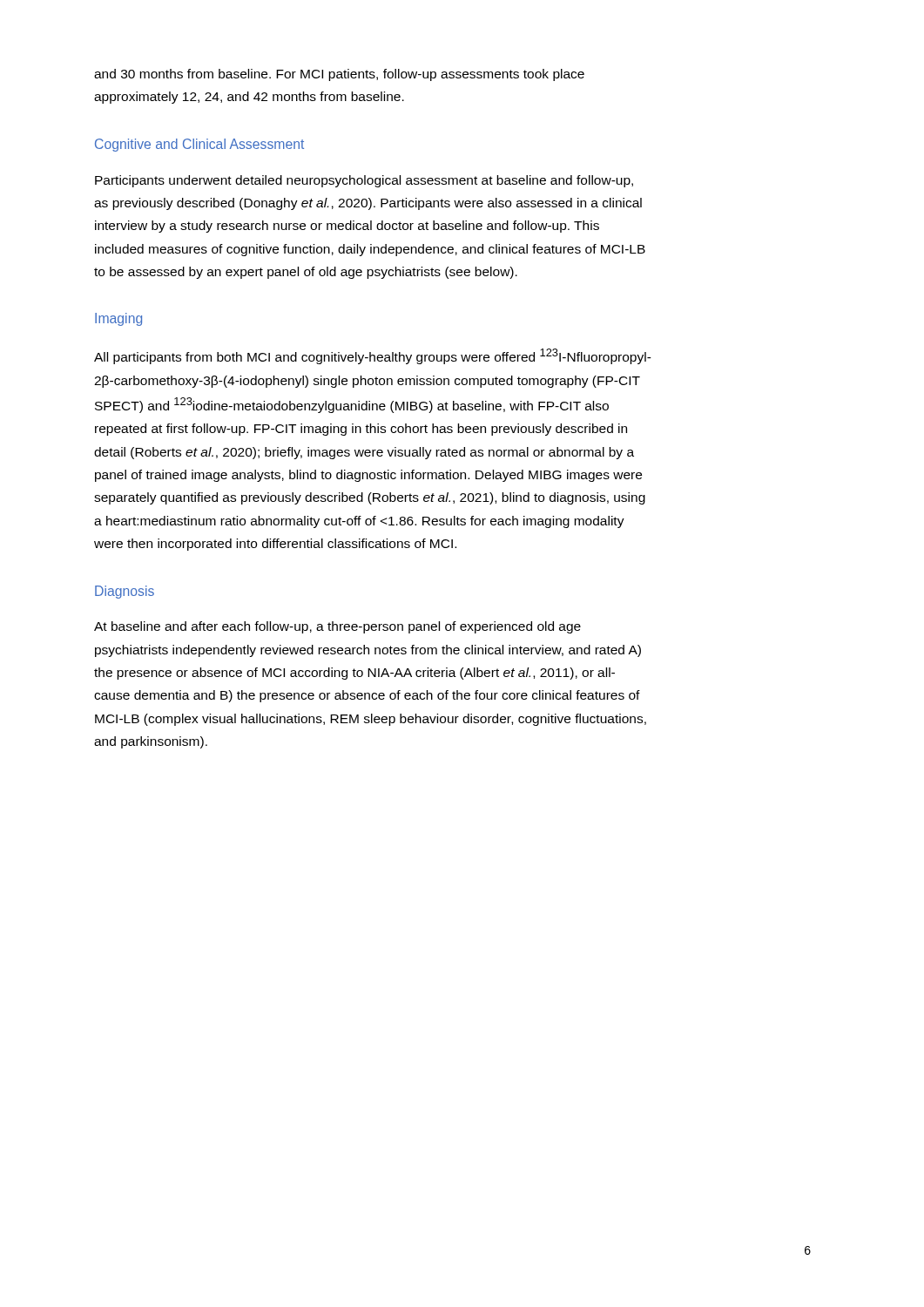The width and height of the screenshot is (924, 1307).
Task: Click on the block starting "Cognitive and Clinical Assessment"
Action: point(199,144)
